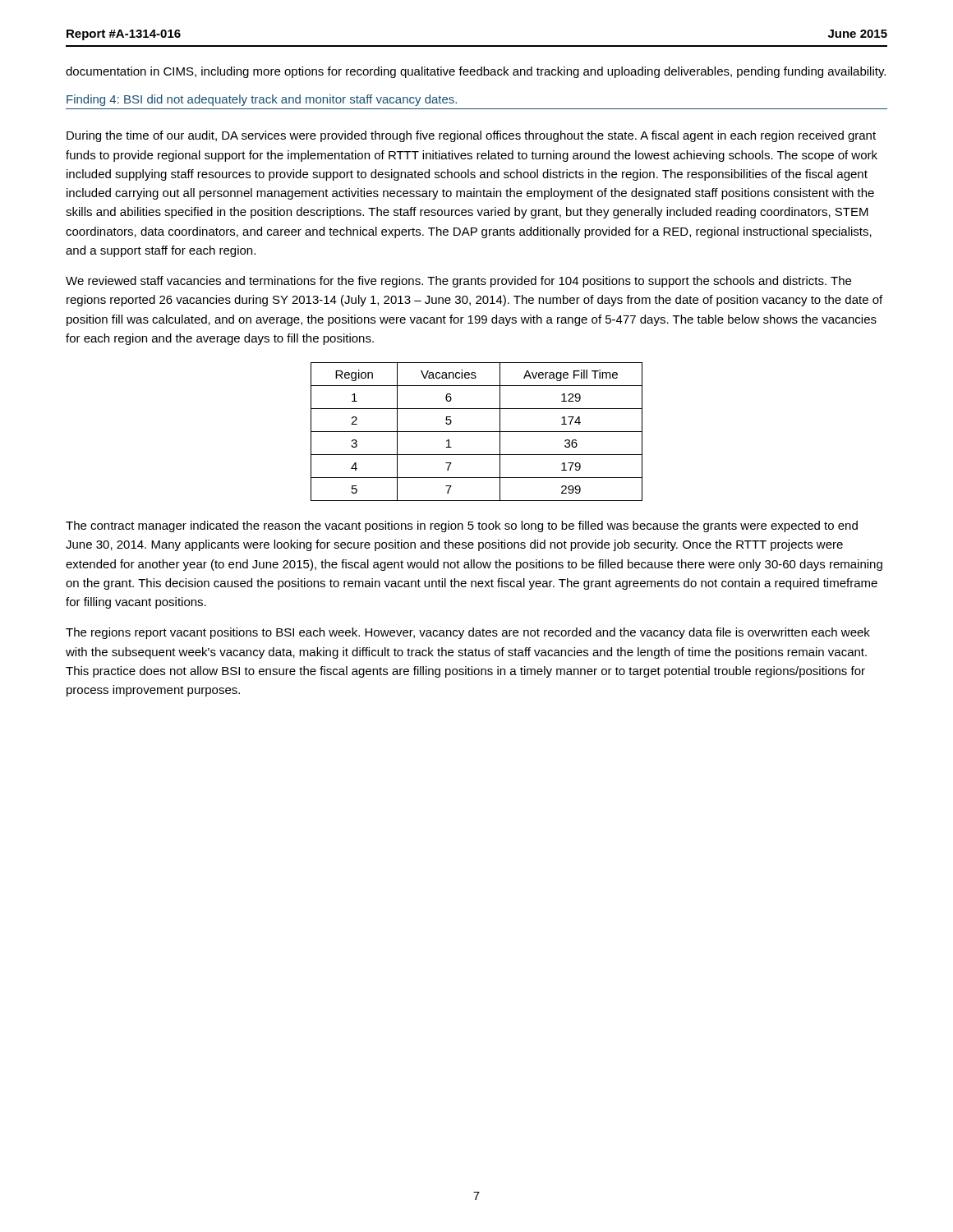This screenshot has height=1232, width=953.
Task: Locate the passage starting "We reviewed staff vacancies and terminations for the"
Action: tap(474, 309)
